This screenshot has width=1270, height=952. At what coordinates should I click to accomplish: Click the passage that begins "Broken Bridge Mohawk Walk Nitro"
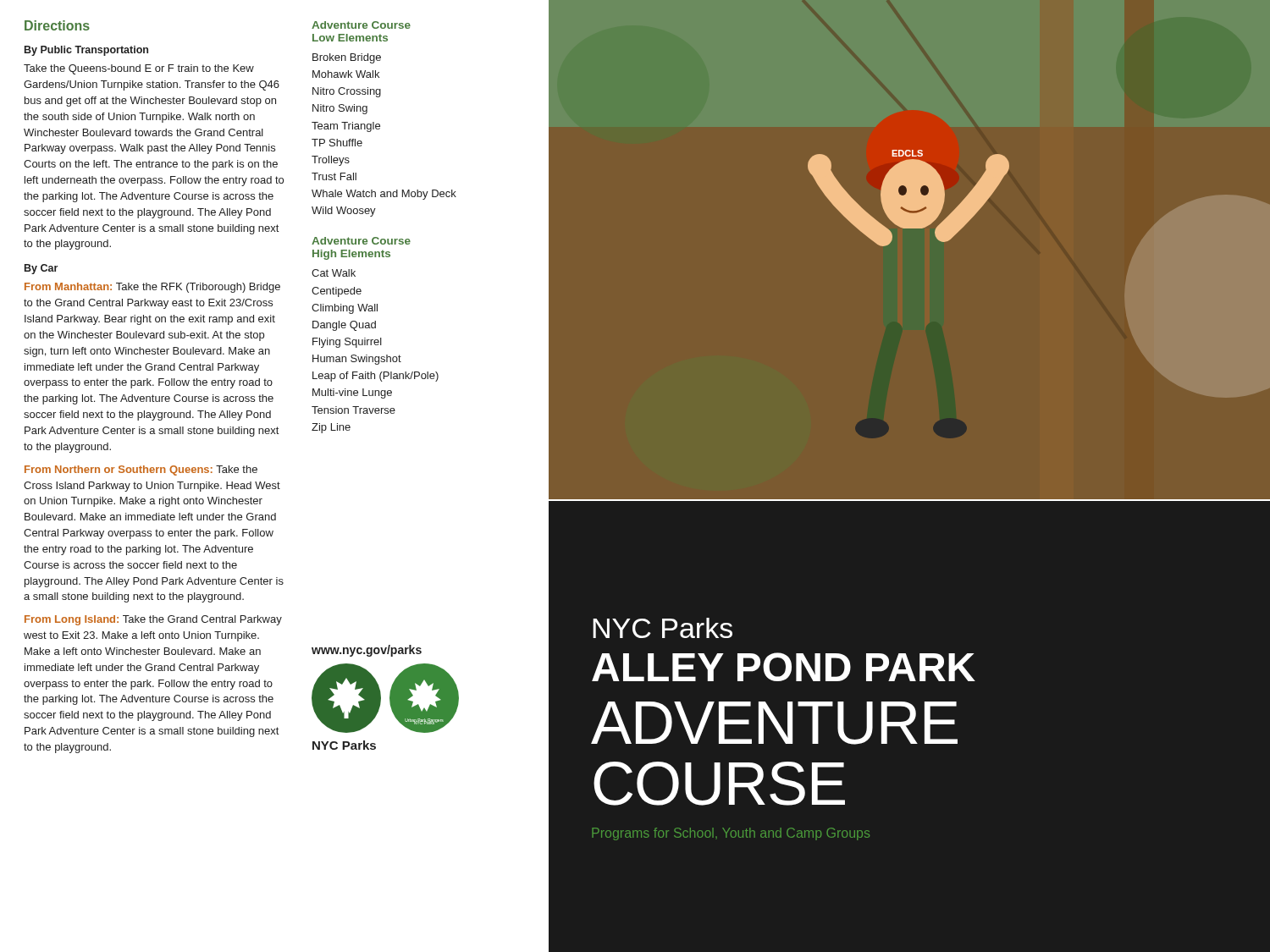[347, 58]
